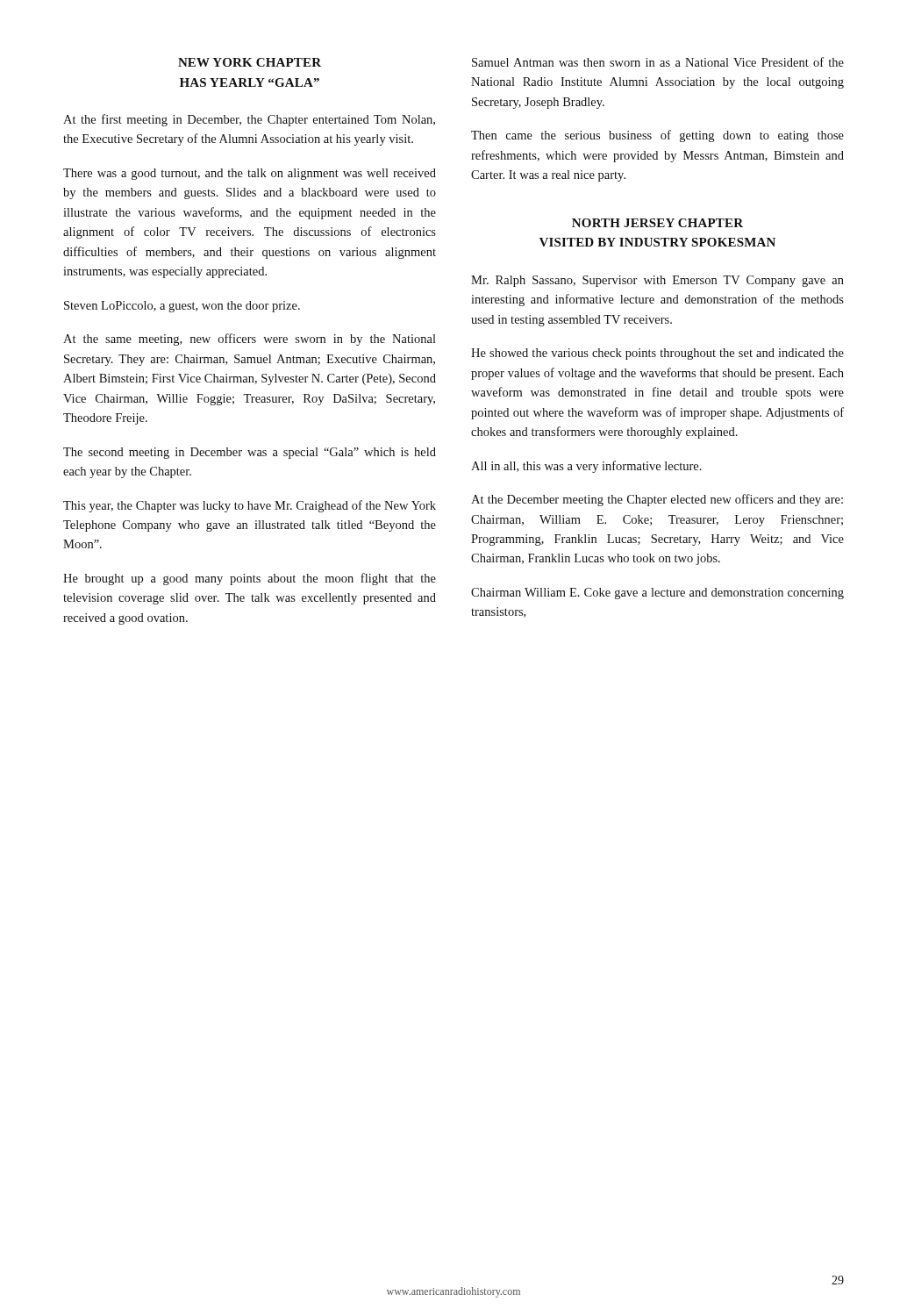907x1316 pixels.
Task: Point to the text block starting "This year, the Chapter was lucky to have"
Action: click(x=250, y=525)
